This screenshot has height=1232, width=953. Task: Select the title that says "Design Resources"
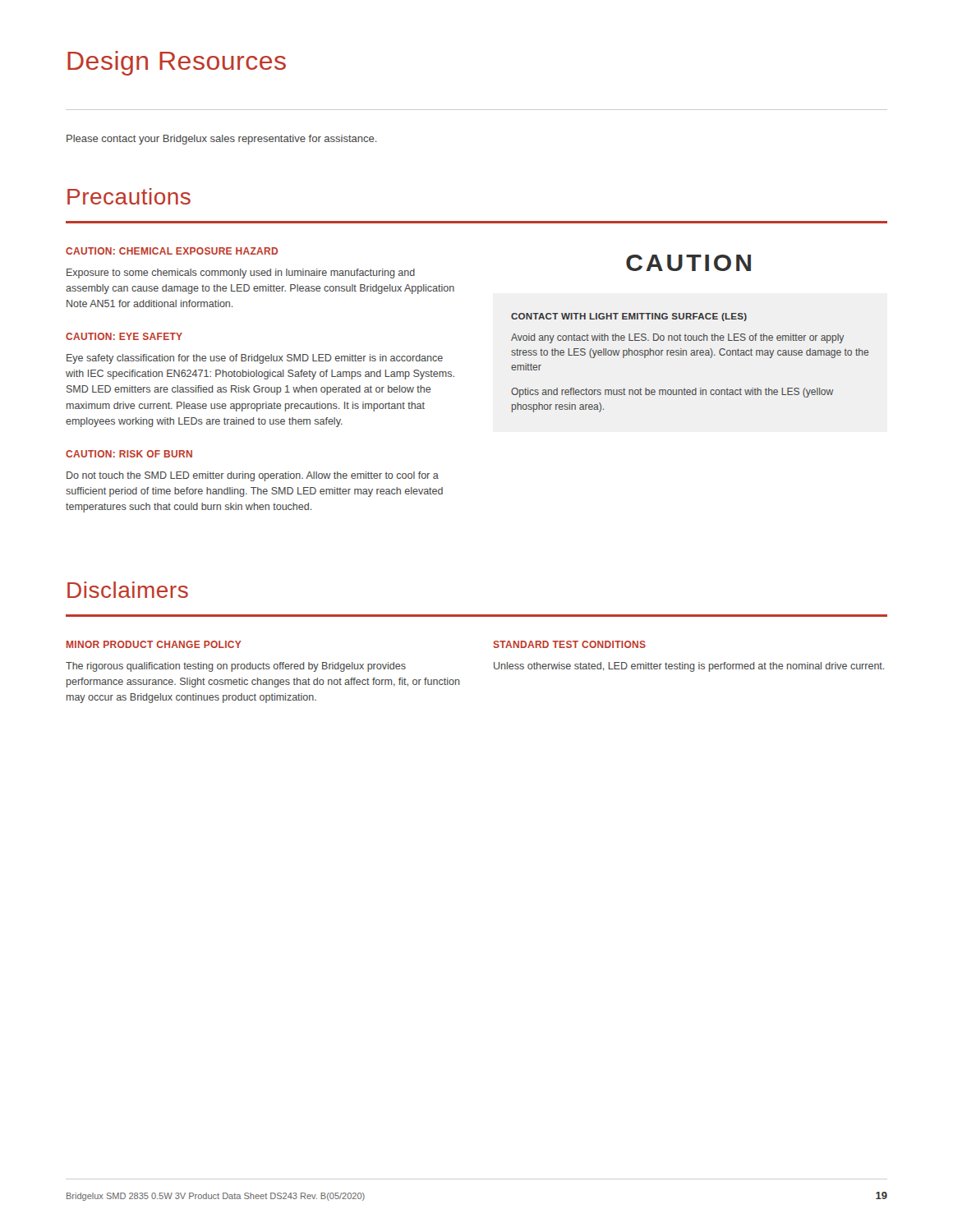click(177, 63)
